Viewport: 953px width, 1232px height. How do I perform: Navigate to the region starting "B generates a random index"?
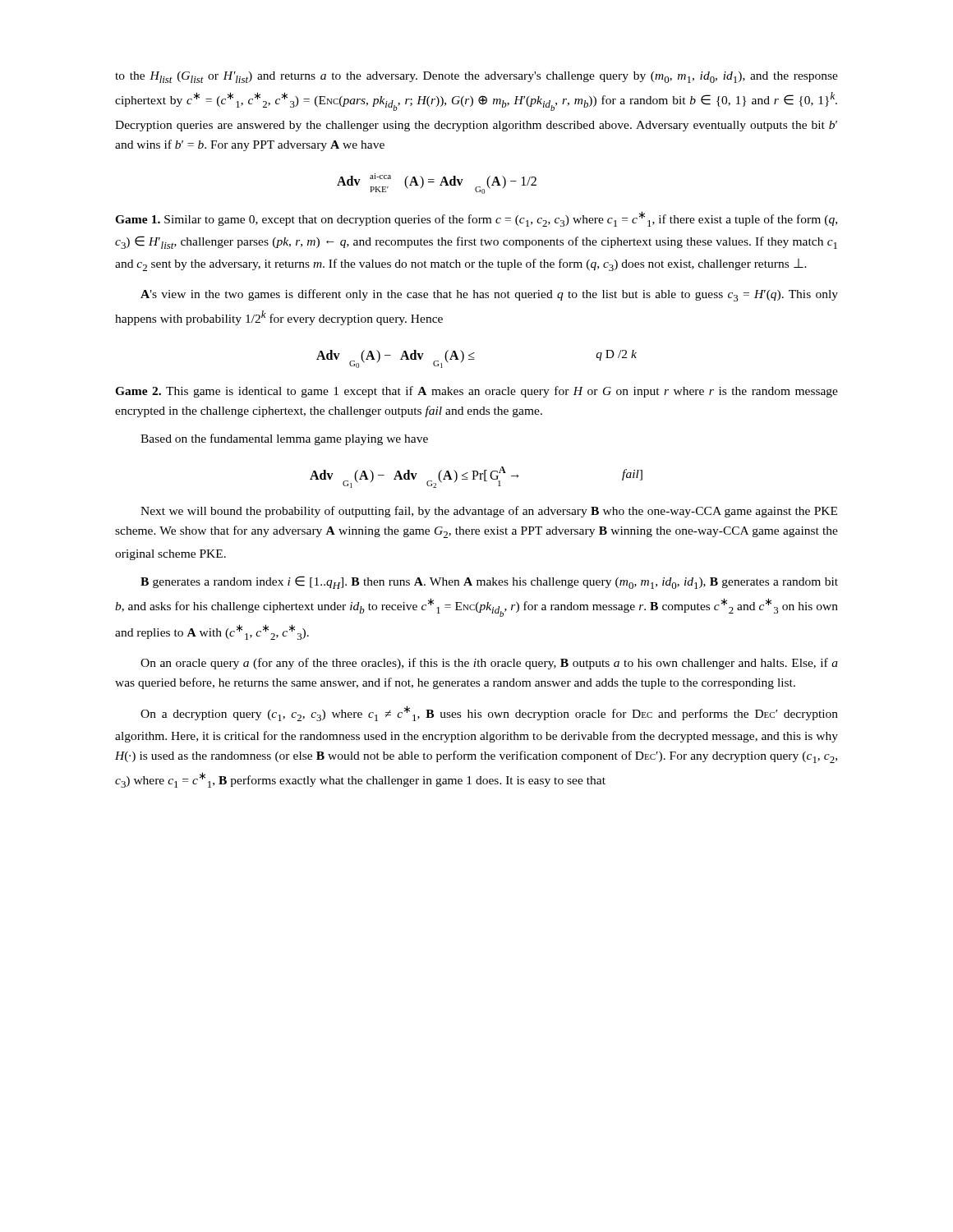coord(476,608)
